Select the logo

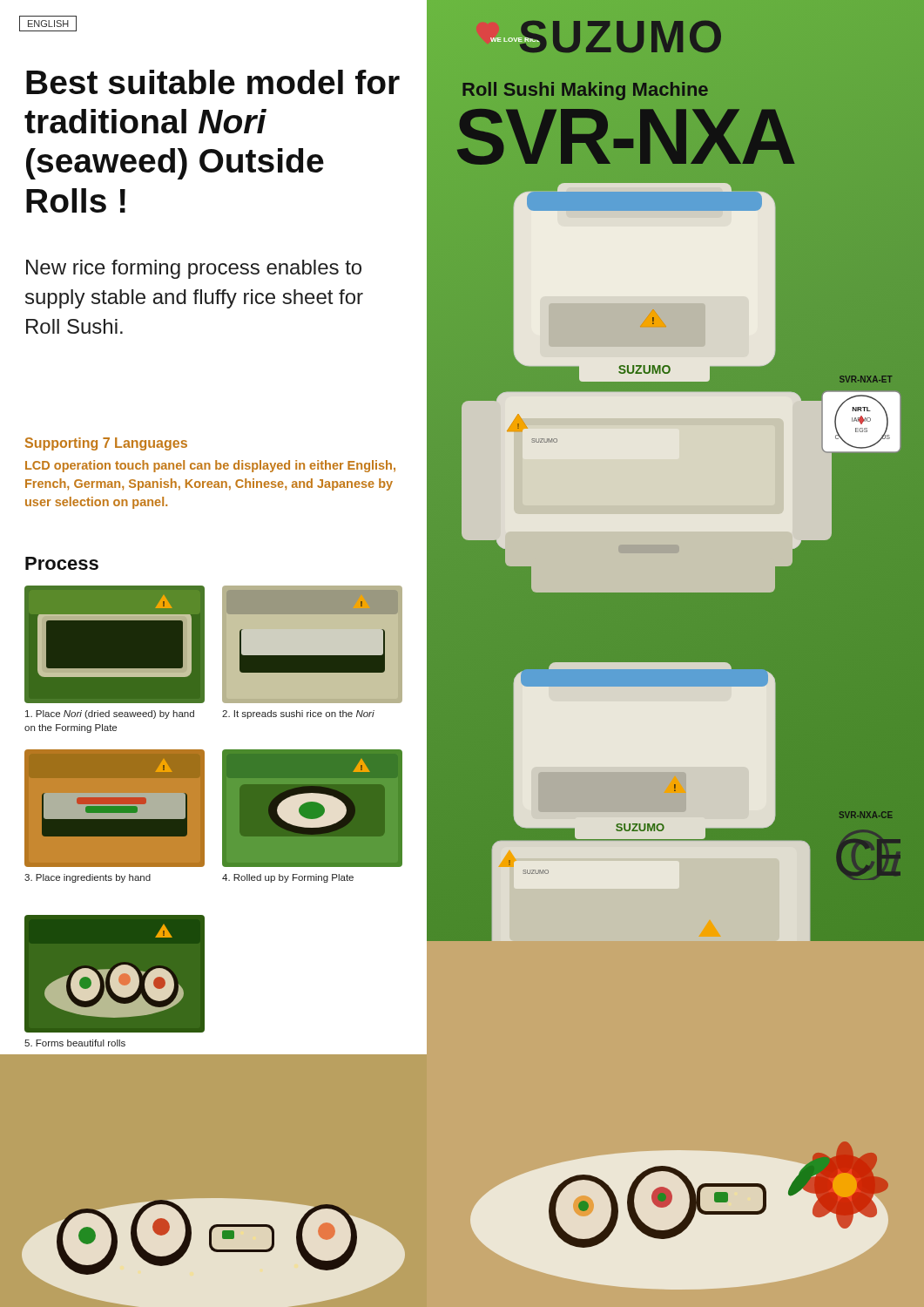coord(662,41)
